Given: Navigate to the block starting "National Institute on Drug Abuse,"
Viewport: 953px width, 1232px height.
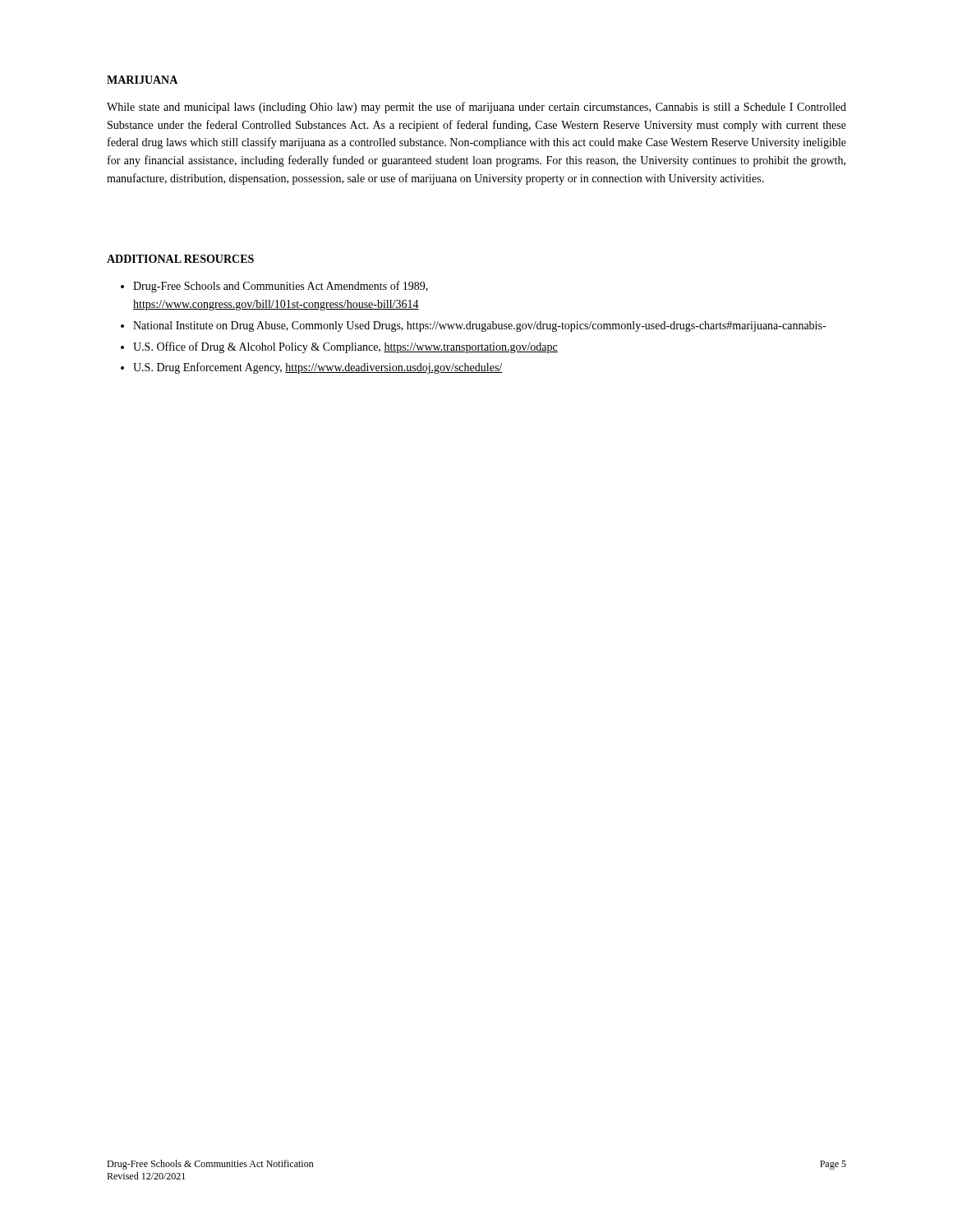Looking at the screenshot, I should click(x=480, y=325).
